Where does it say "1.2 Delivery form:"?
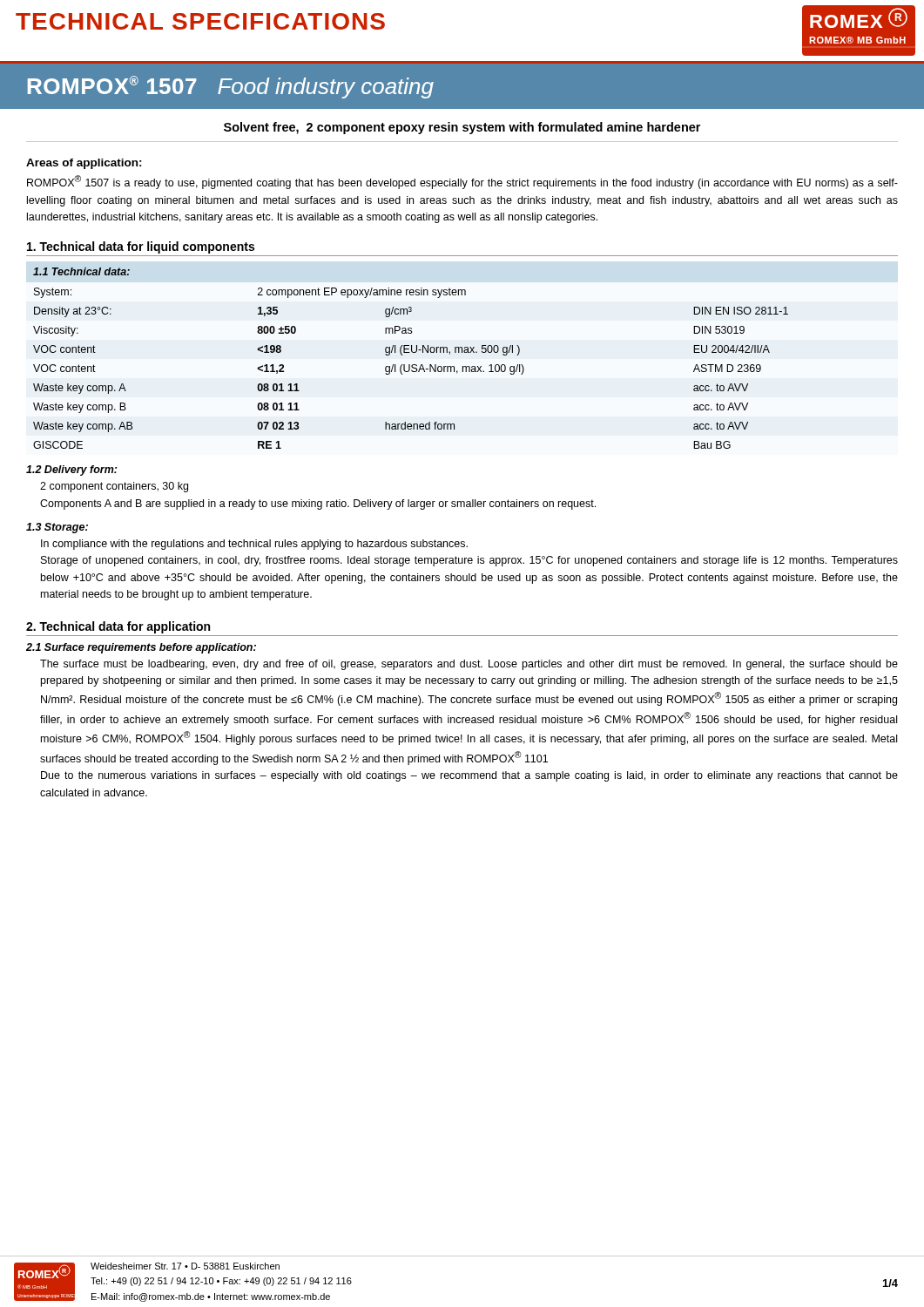The image size is (924, 1307). (x=72, y=470)
